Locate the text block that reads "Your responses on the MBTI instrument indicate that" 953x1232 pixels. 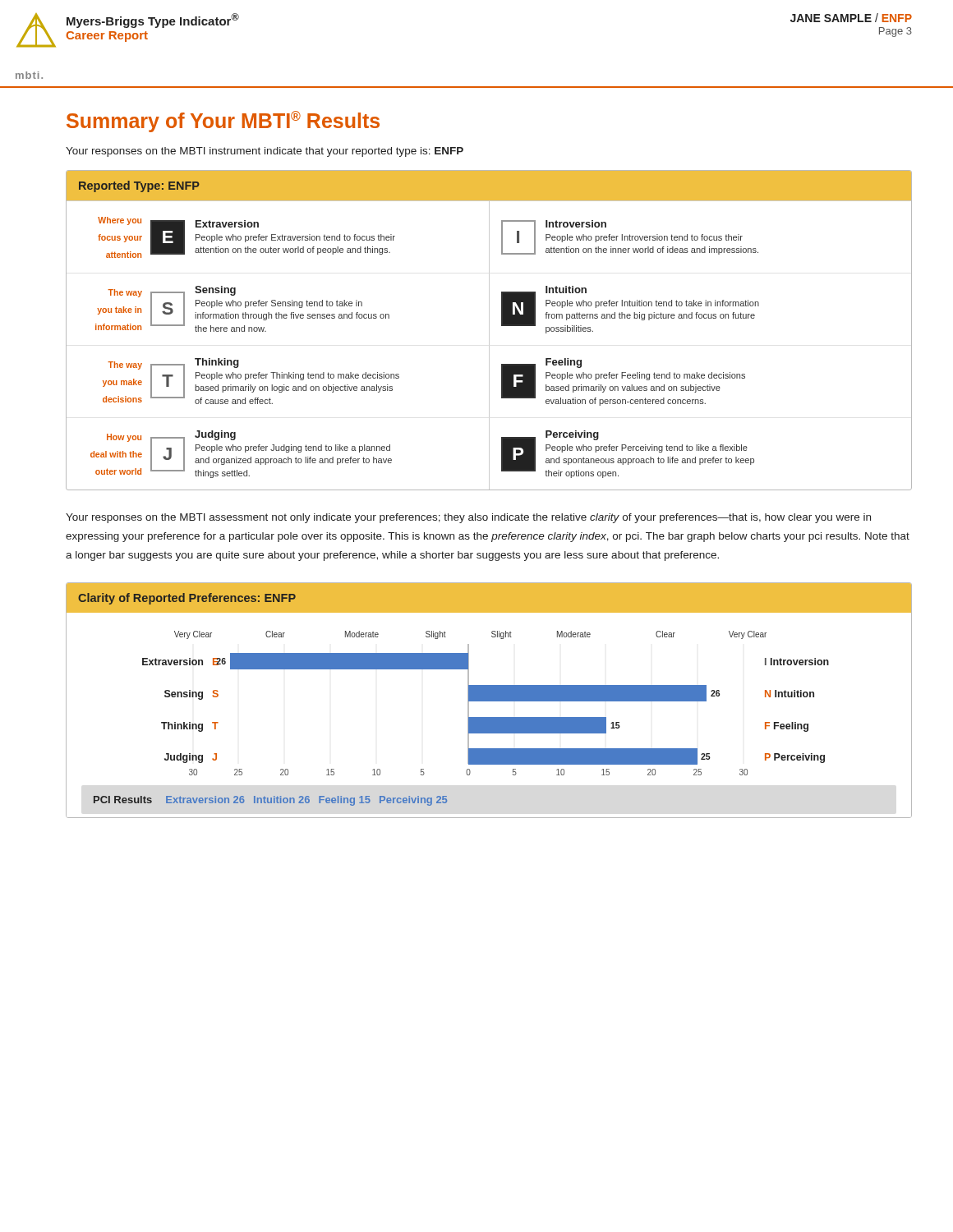point(265,151)
